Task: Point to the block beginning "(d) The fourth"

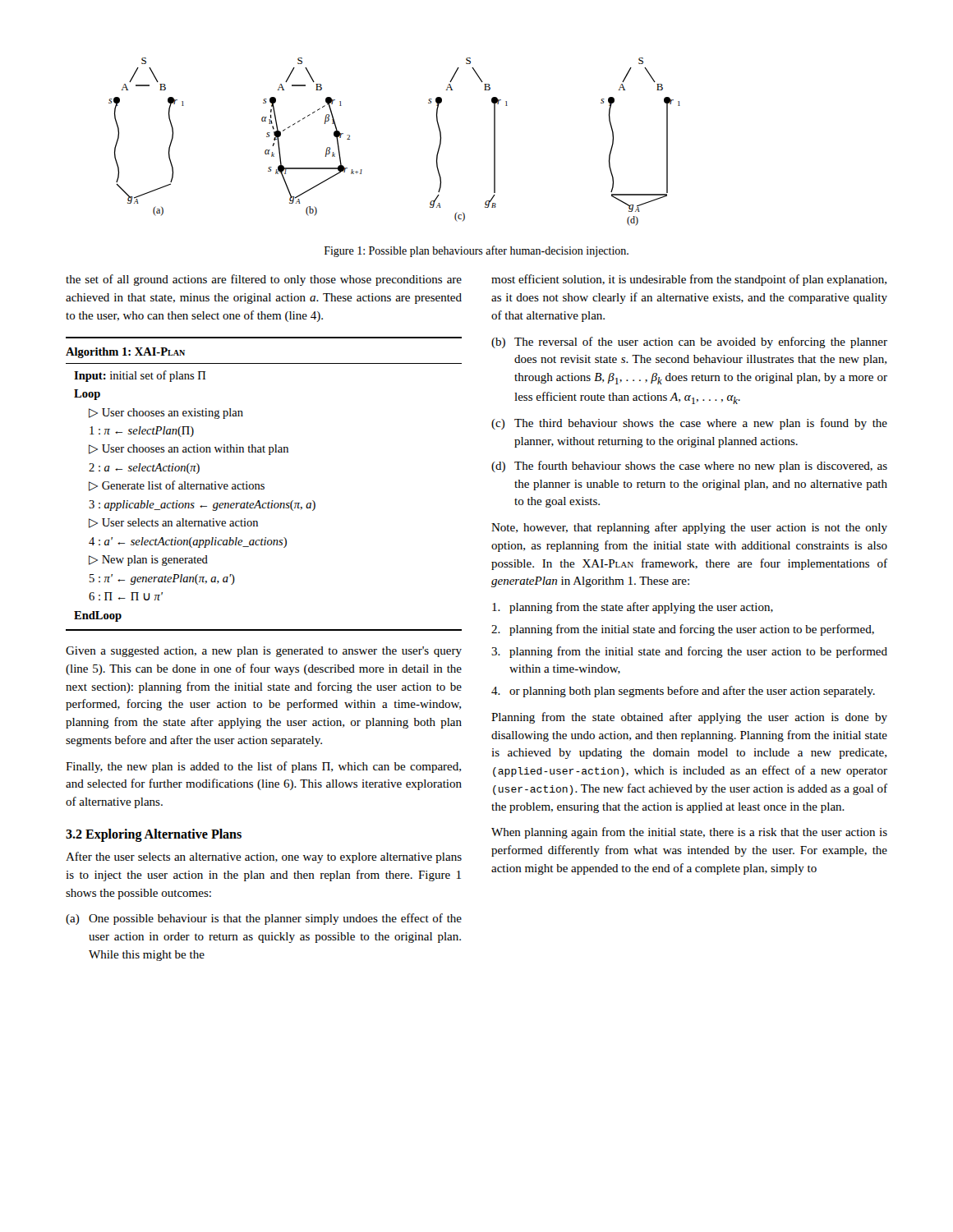Action: coord(689,484)
